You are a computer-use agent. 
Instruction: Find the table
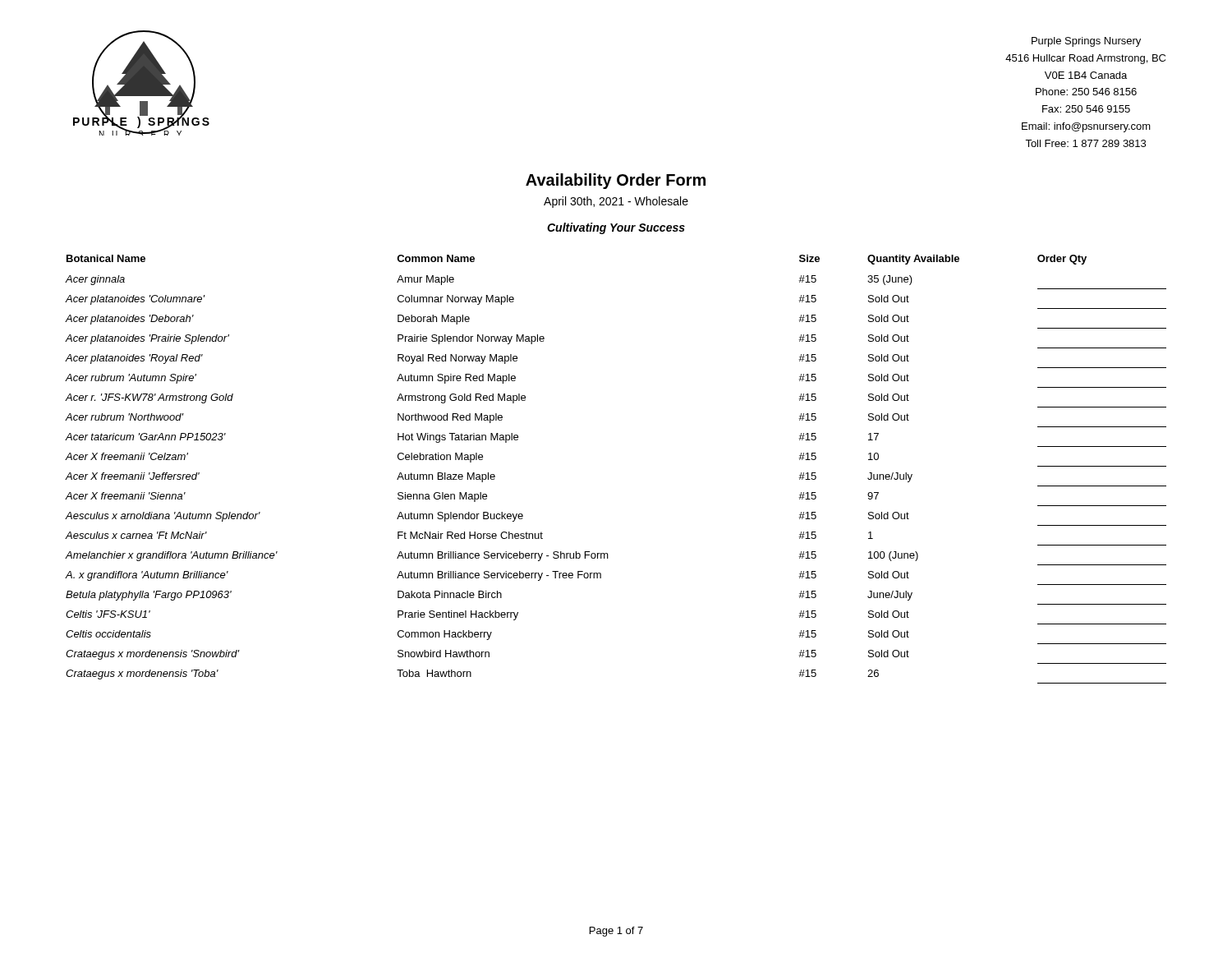(616, 466)
